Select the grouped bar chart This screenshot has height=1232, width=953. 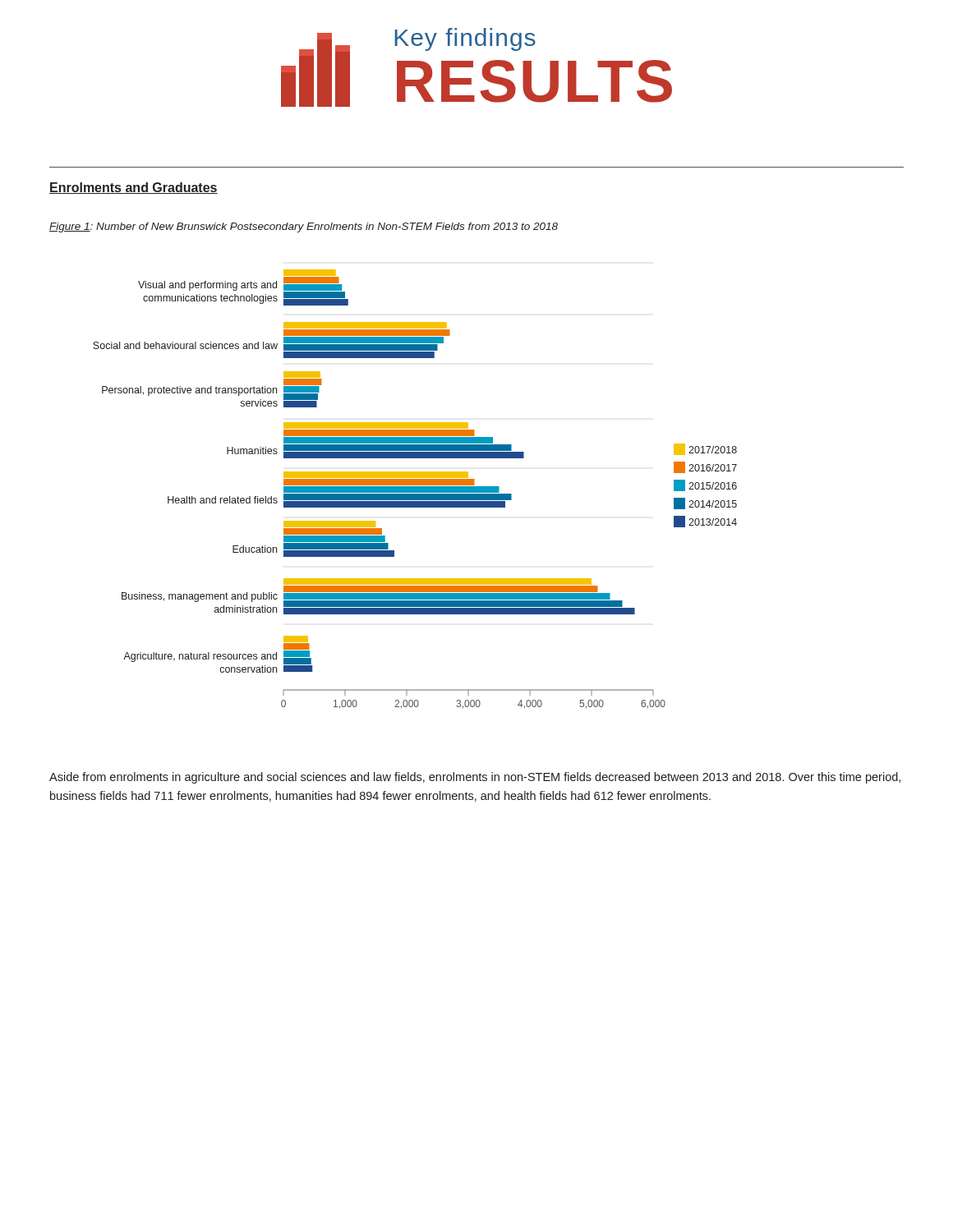pos(476,497)
